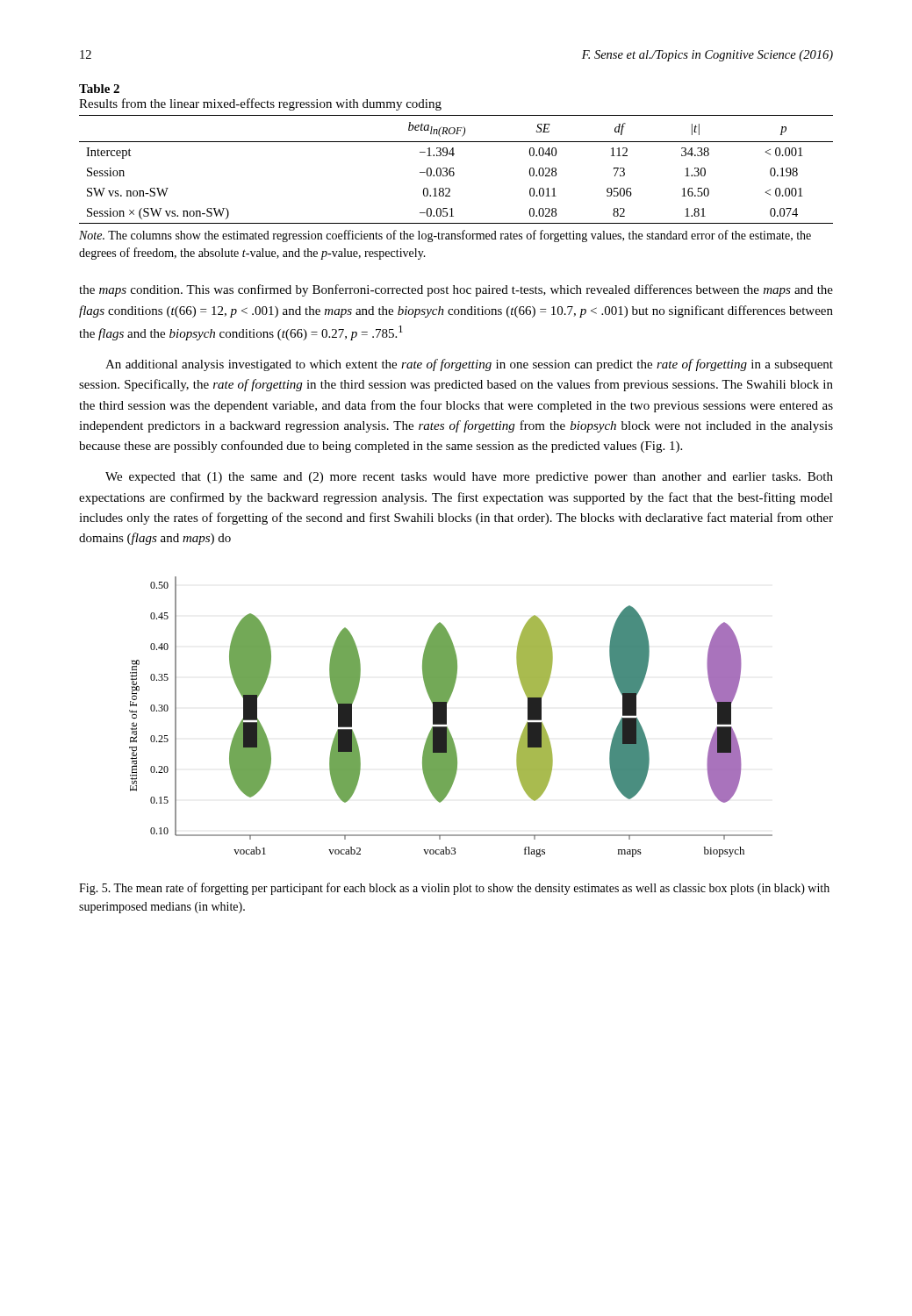This screenshot has width=912, height=1316.
Task: Locate the text starting "Note. The columns"
Action: 445,244
